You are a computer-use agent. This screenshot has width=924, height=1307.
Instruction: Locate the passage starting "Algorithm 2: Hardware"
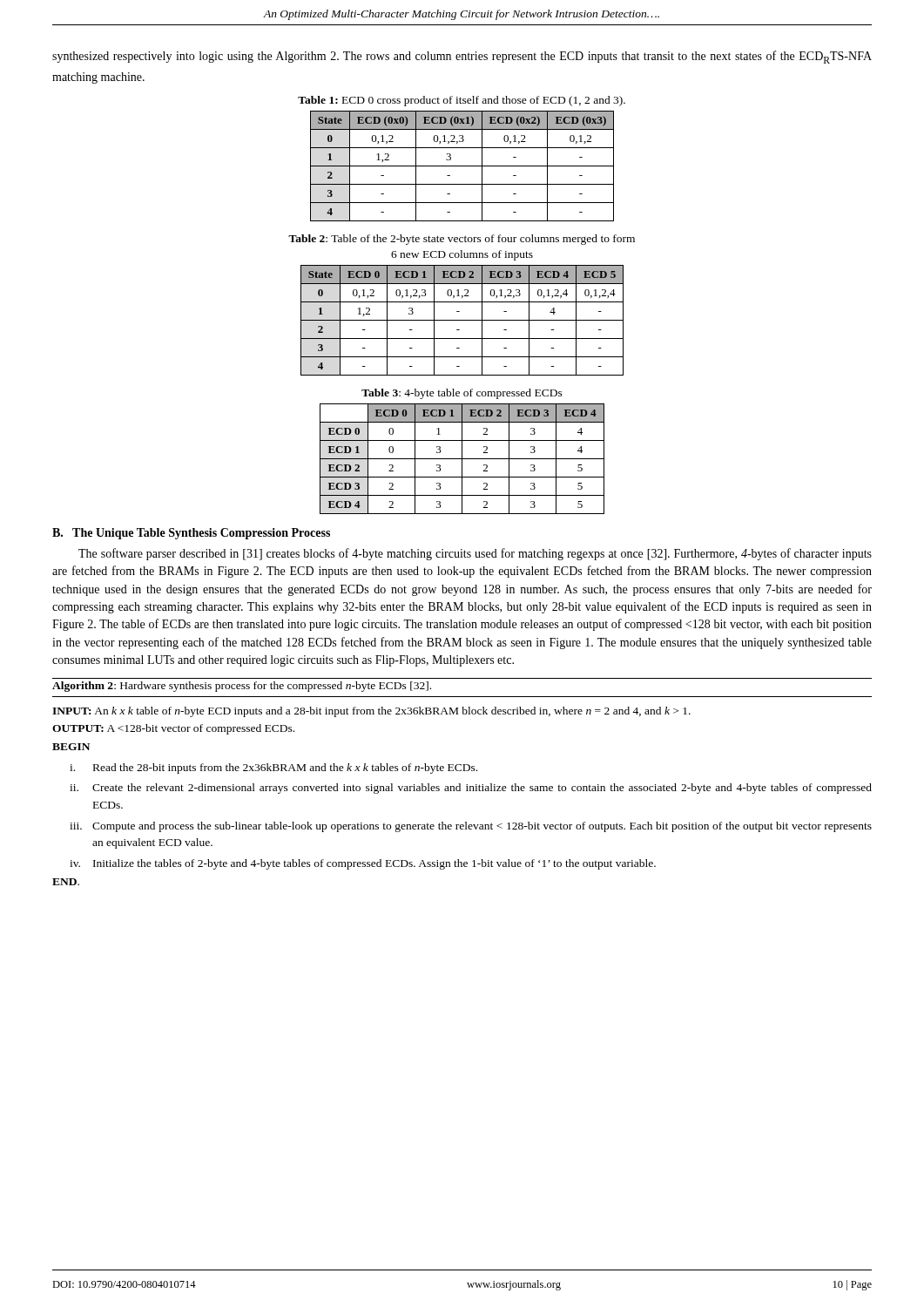tap(242, 685)
